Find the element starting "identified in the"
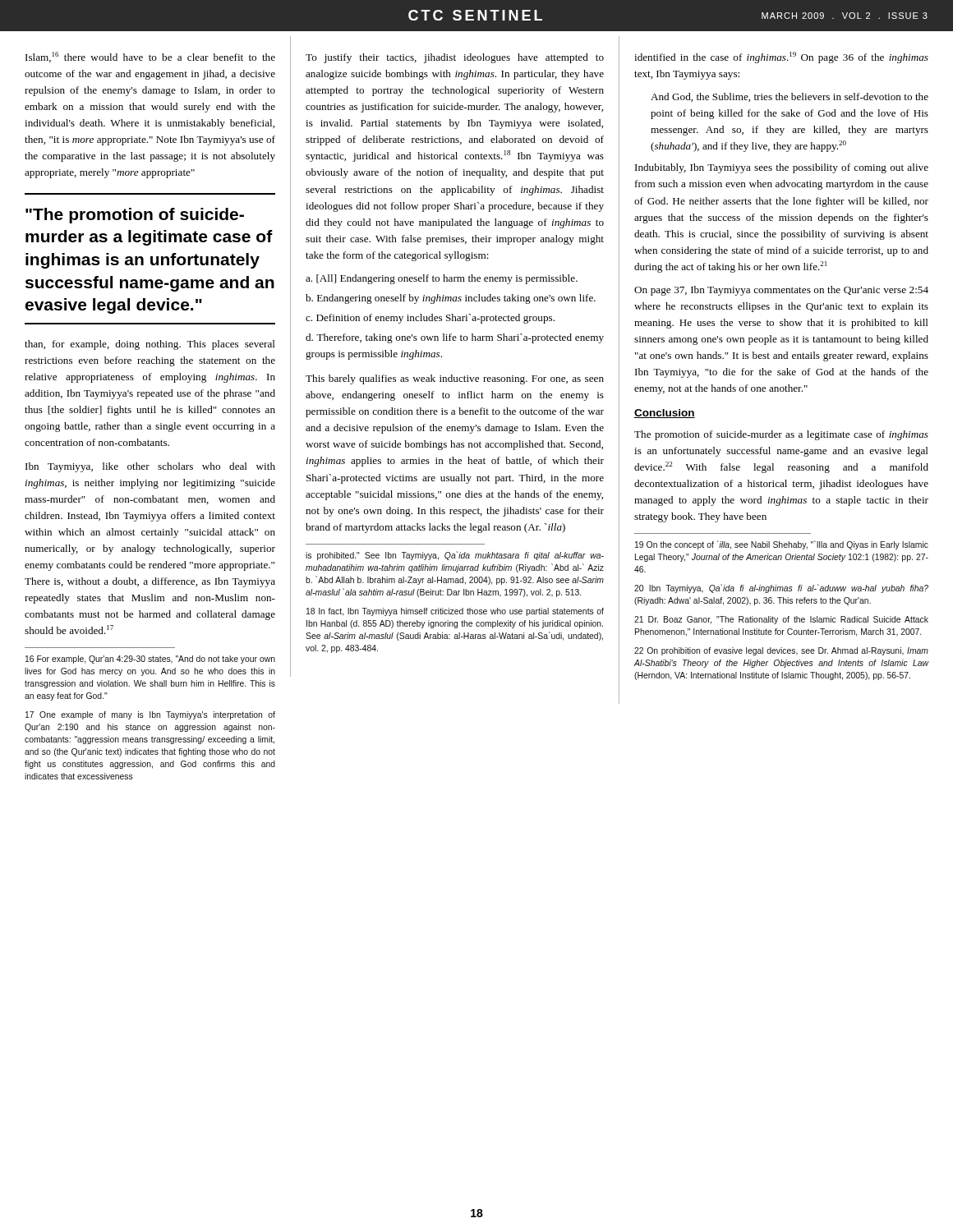The image size is (953, 1232). 781,66
